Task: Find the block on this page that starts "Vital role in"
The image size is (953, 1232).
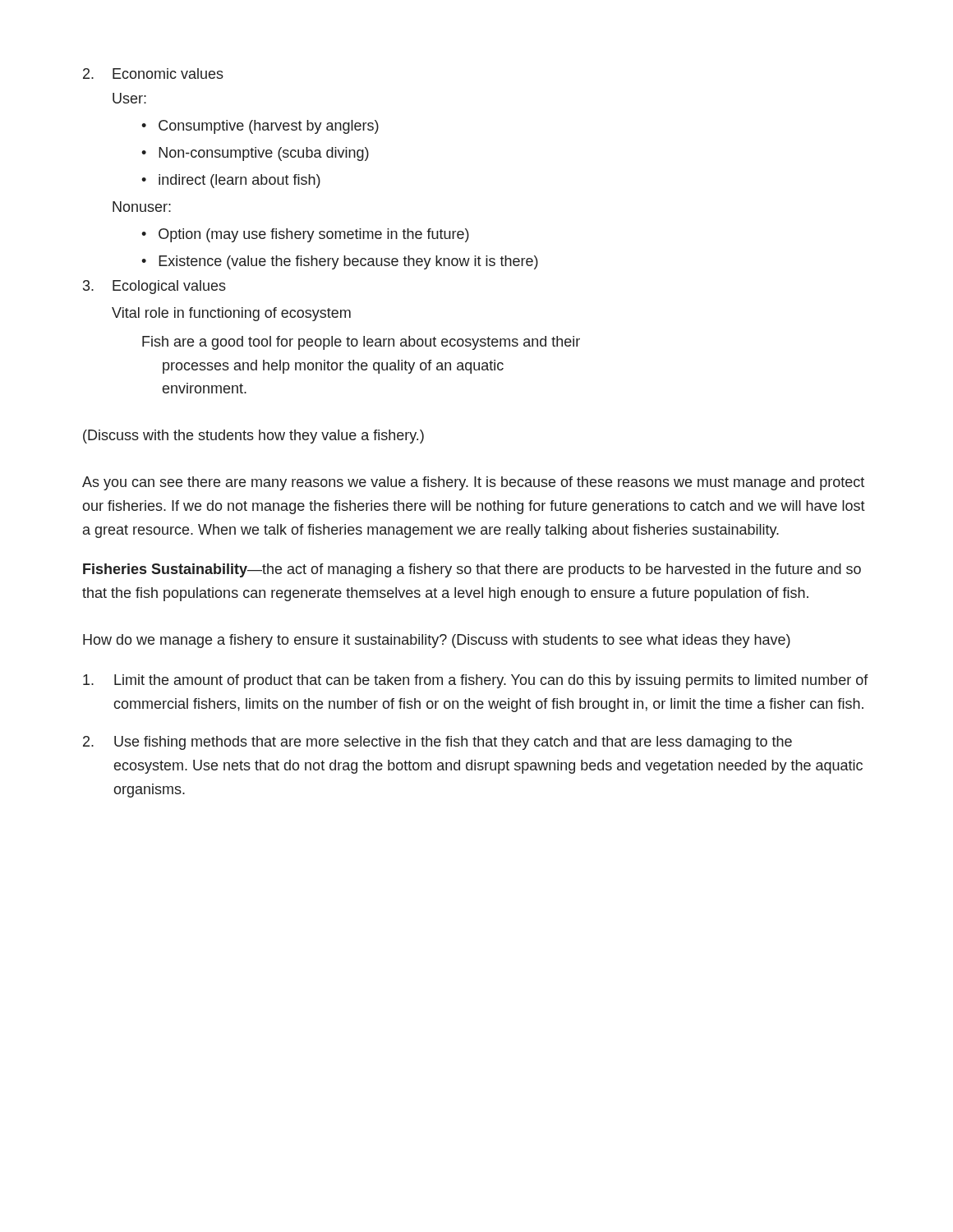Action: [232, 313]
